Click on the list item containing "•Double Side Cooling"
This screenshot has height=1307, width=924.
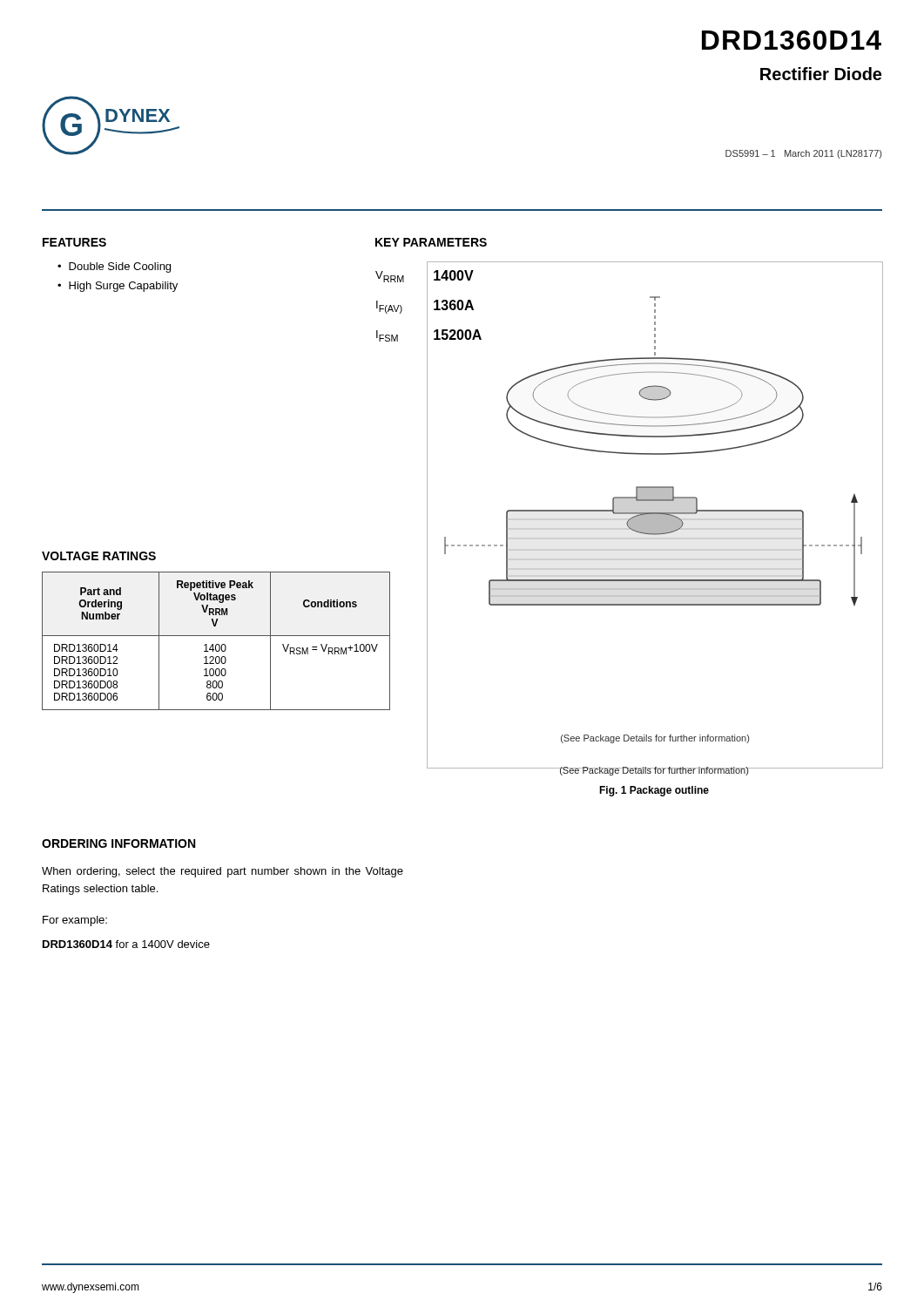click(115, 266)
